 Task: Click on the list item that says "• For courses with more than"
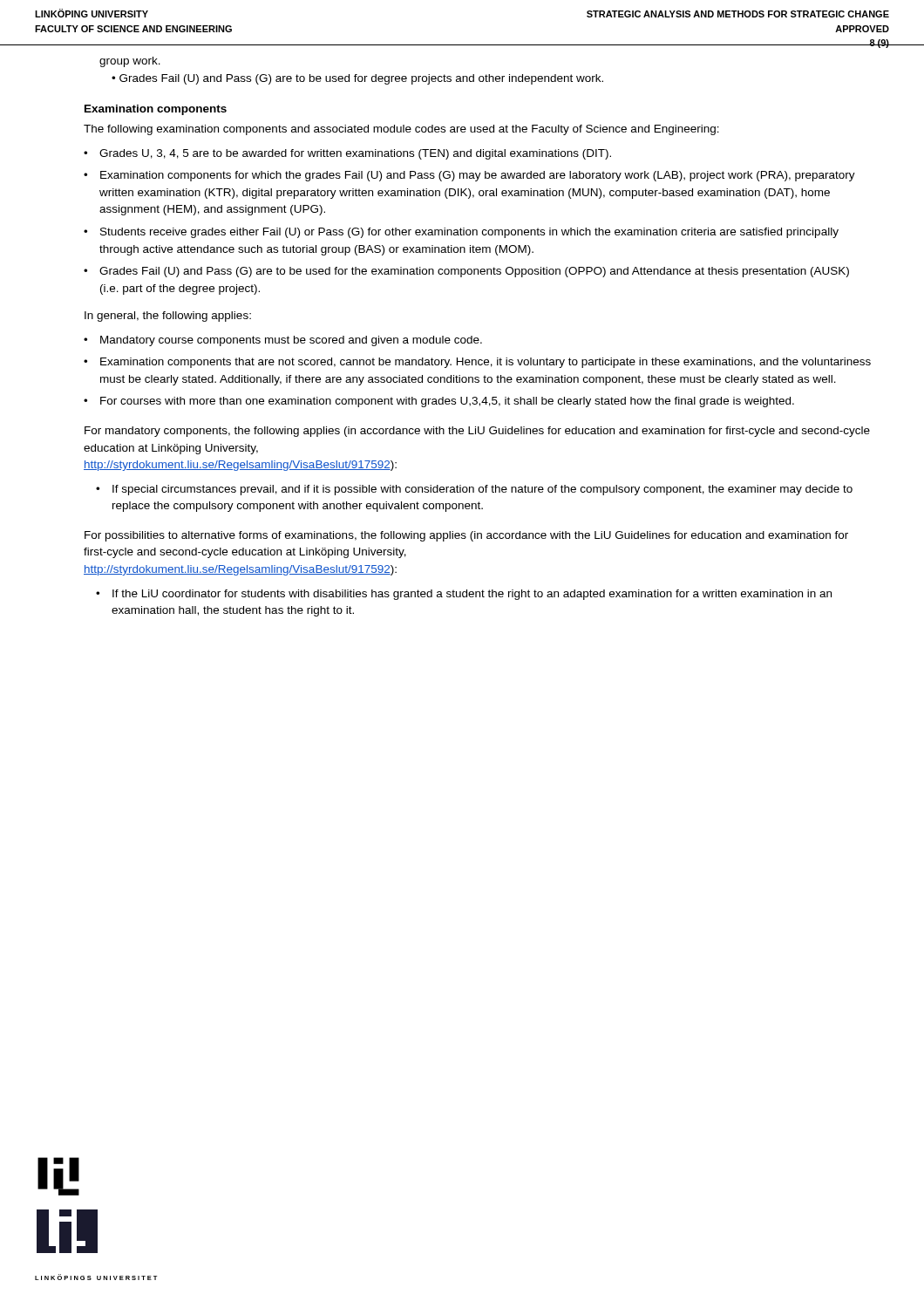click(439, 401)
